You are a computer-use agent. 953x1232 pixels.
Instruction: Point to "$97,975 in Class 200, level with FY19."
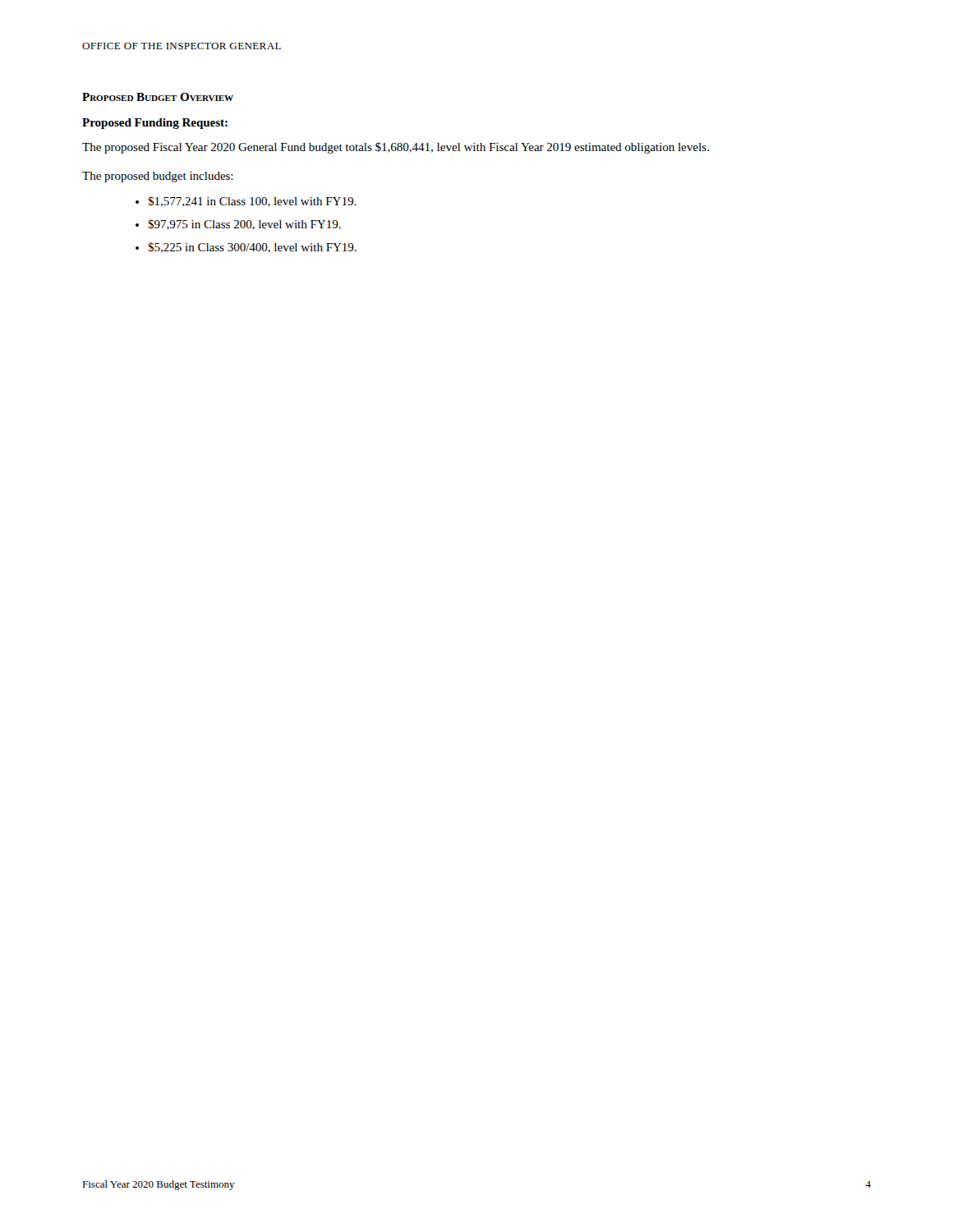(x=245, y=224)
